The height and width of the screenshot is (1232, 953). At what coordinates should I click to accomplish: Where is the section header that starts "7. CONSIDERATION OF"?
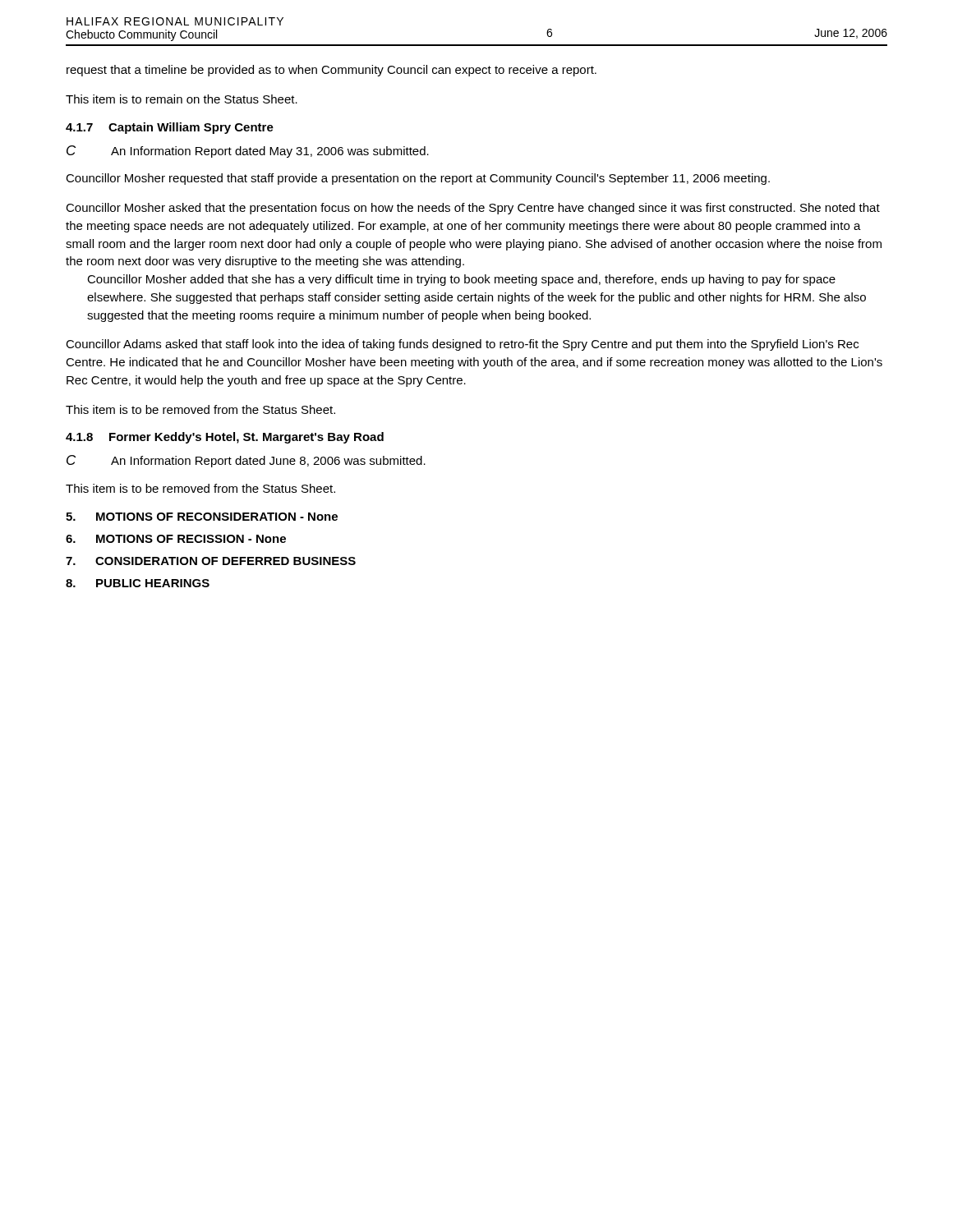[211, 560]
